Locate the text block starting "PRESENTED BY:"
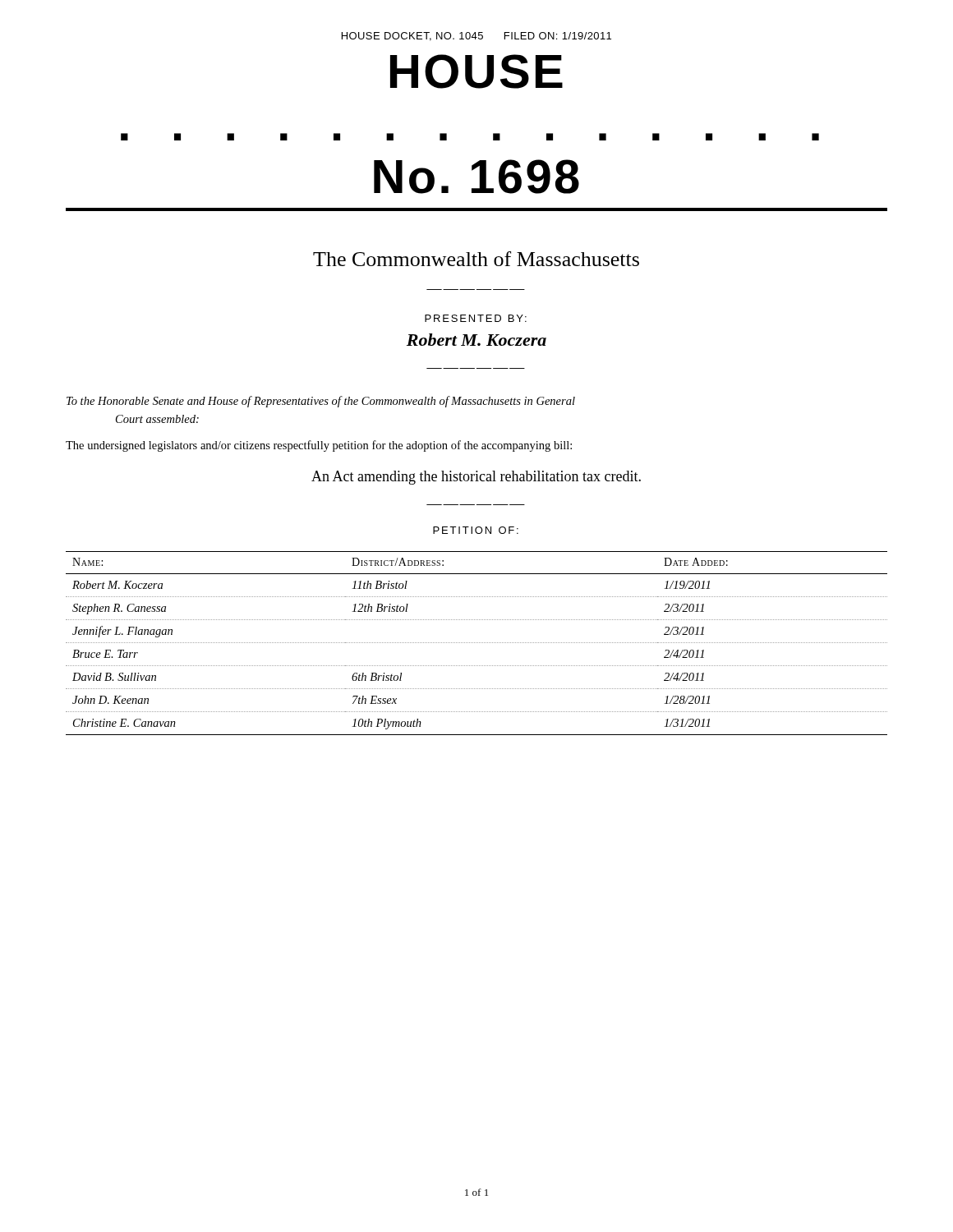Image resolution: width=953 pixels, height=1232 pixels. 476,319
